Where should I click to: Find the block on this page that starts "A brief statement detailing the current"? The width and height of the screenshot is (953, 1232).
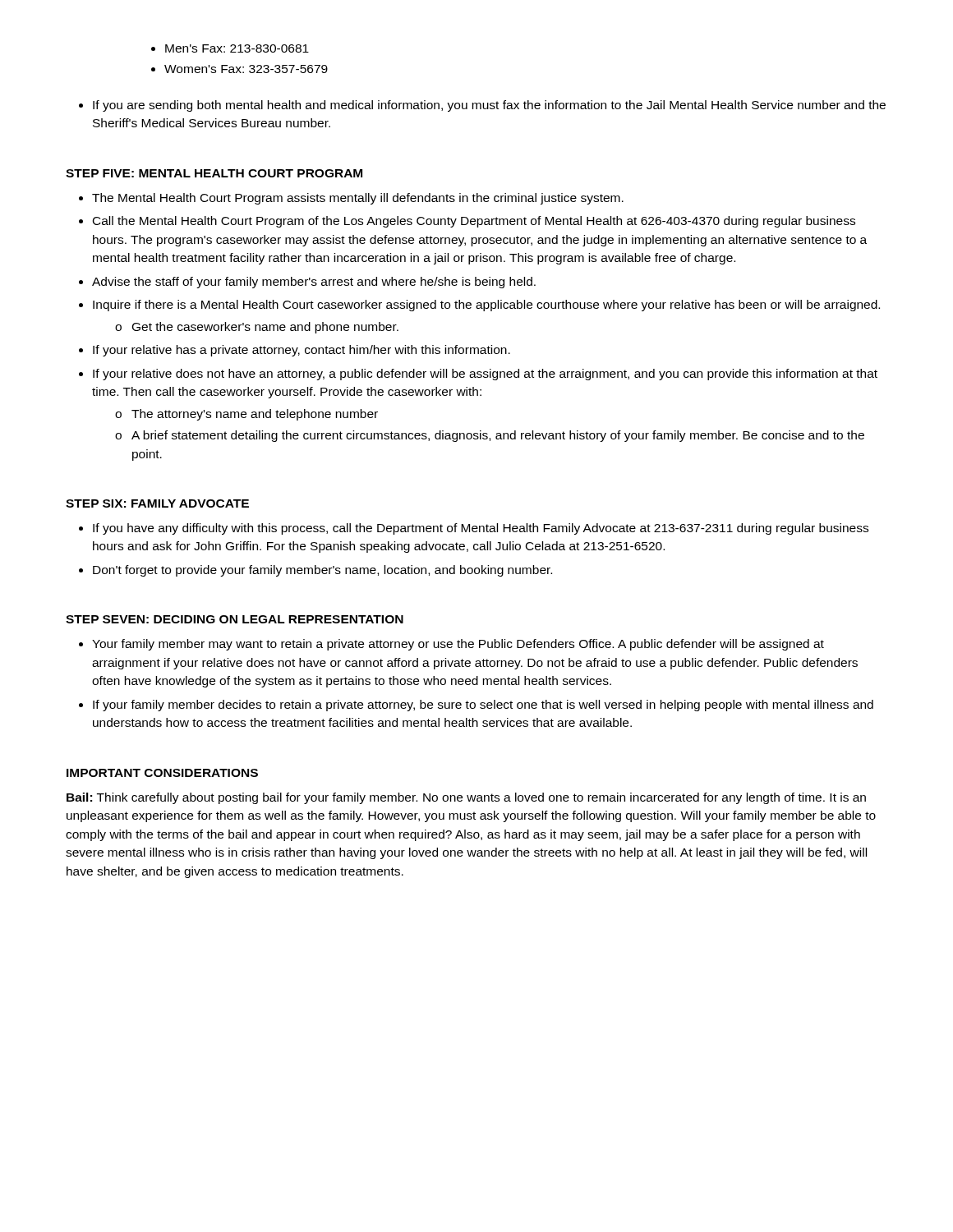[498, 444]
